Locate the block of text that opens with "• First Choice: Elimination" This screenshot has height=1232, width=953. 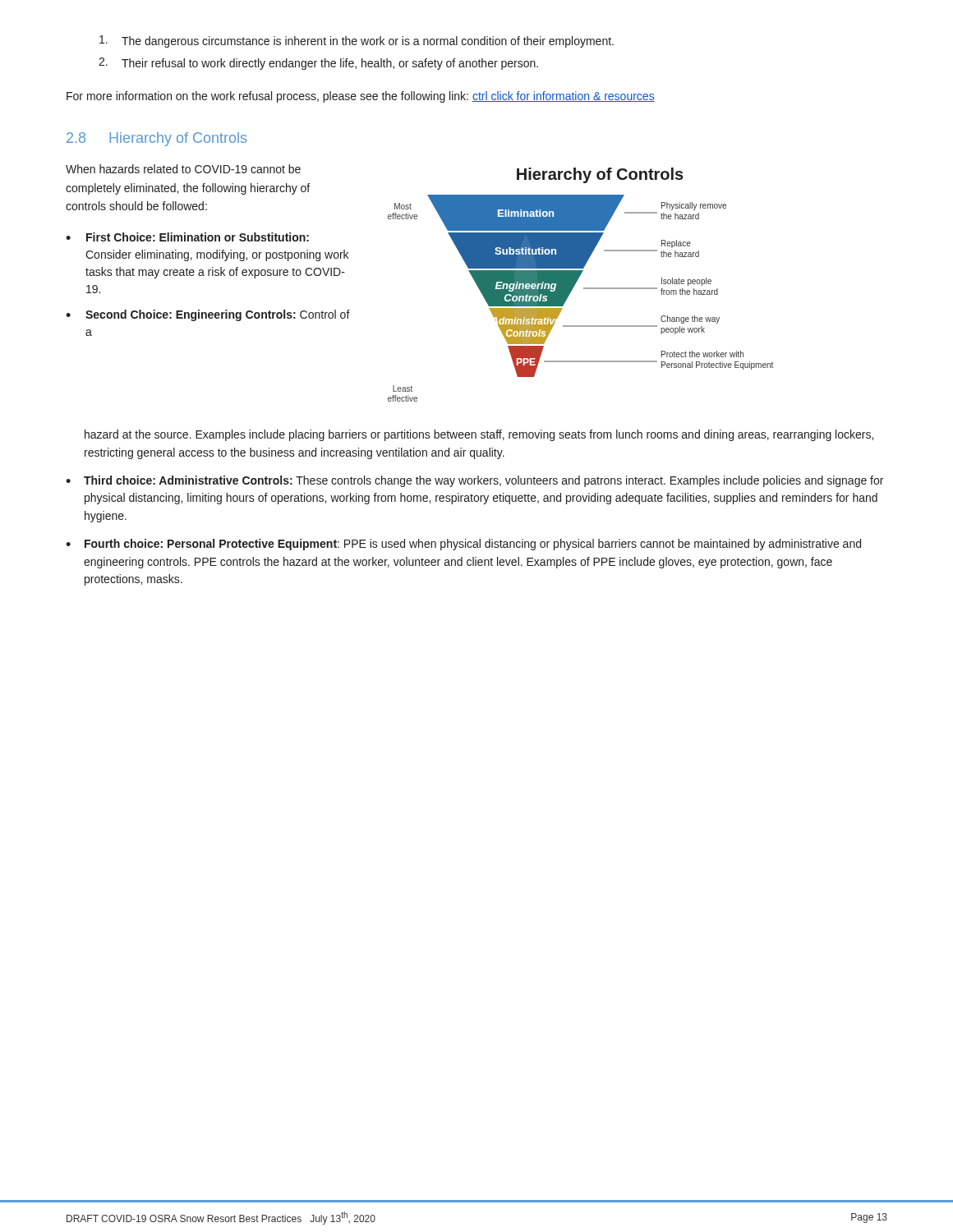(210, 263)
